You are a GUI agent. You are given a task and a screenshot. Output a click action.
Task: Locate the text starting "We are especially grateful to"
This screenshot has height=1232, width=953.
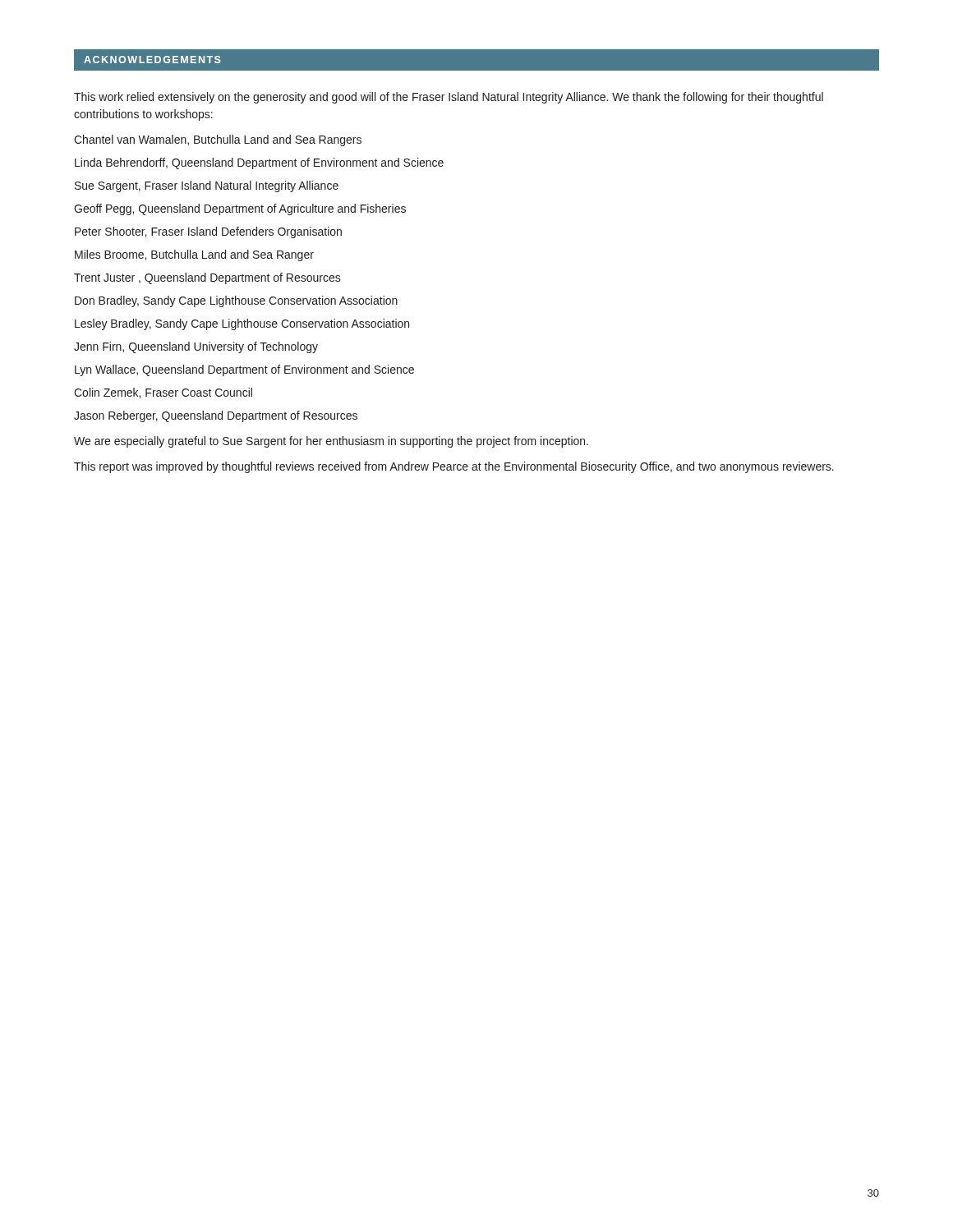click(332, 441)
